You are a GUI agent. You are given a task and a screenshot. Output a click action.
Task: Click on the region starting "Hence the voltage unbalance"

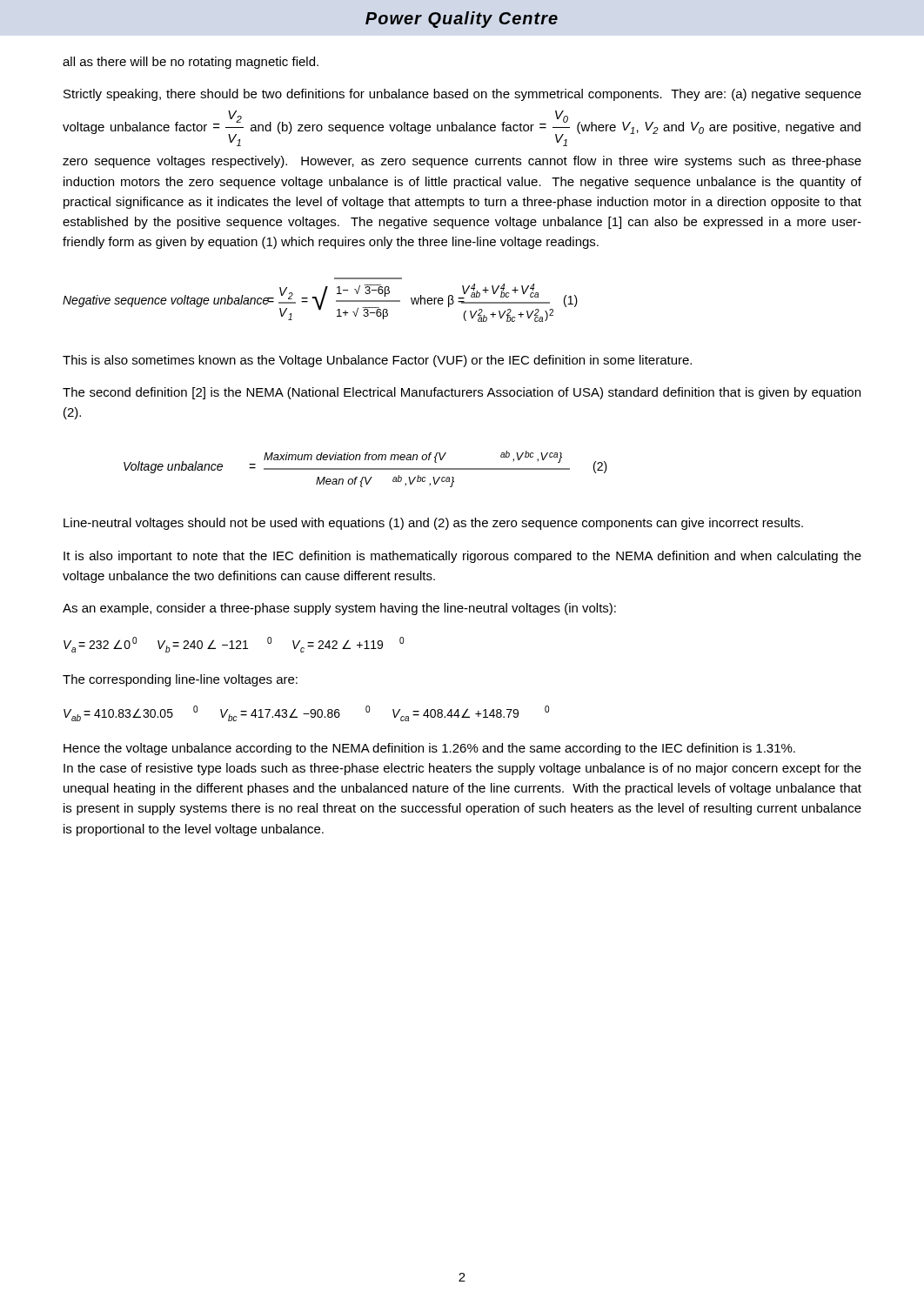pyautogui.click(x=462, y=788)
